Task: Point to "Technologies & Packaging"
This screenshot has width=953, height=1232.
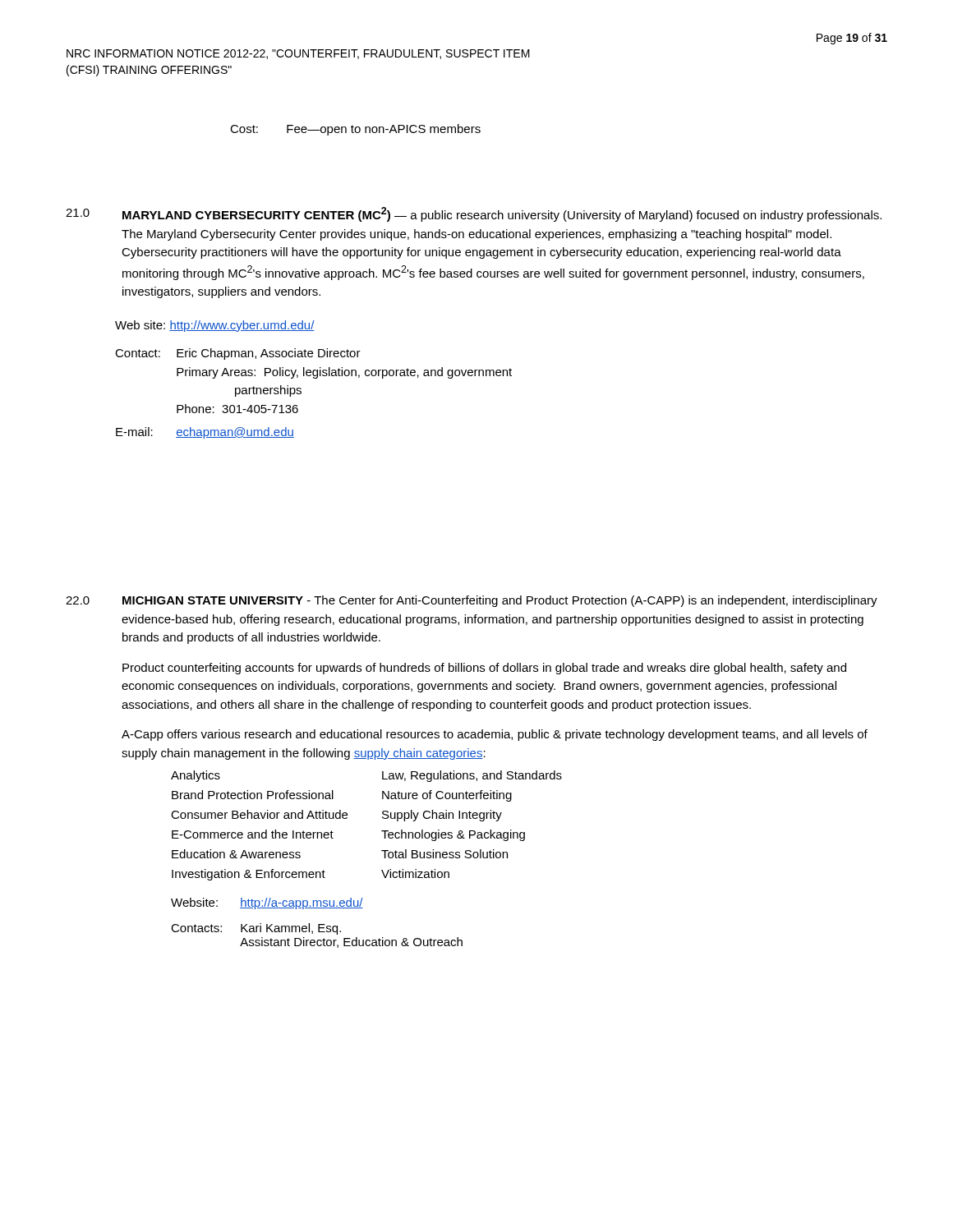Action: coord(453,834)
